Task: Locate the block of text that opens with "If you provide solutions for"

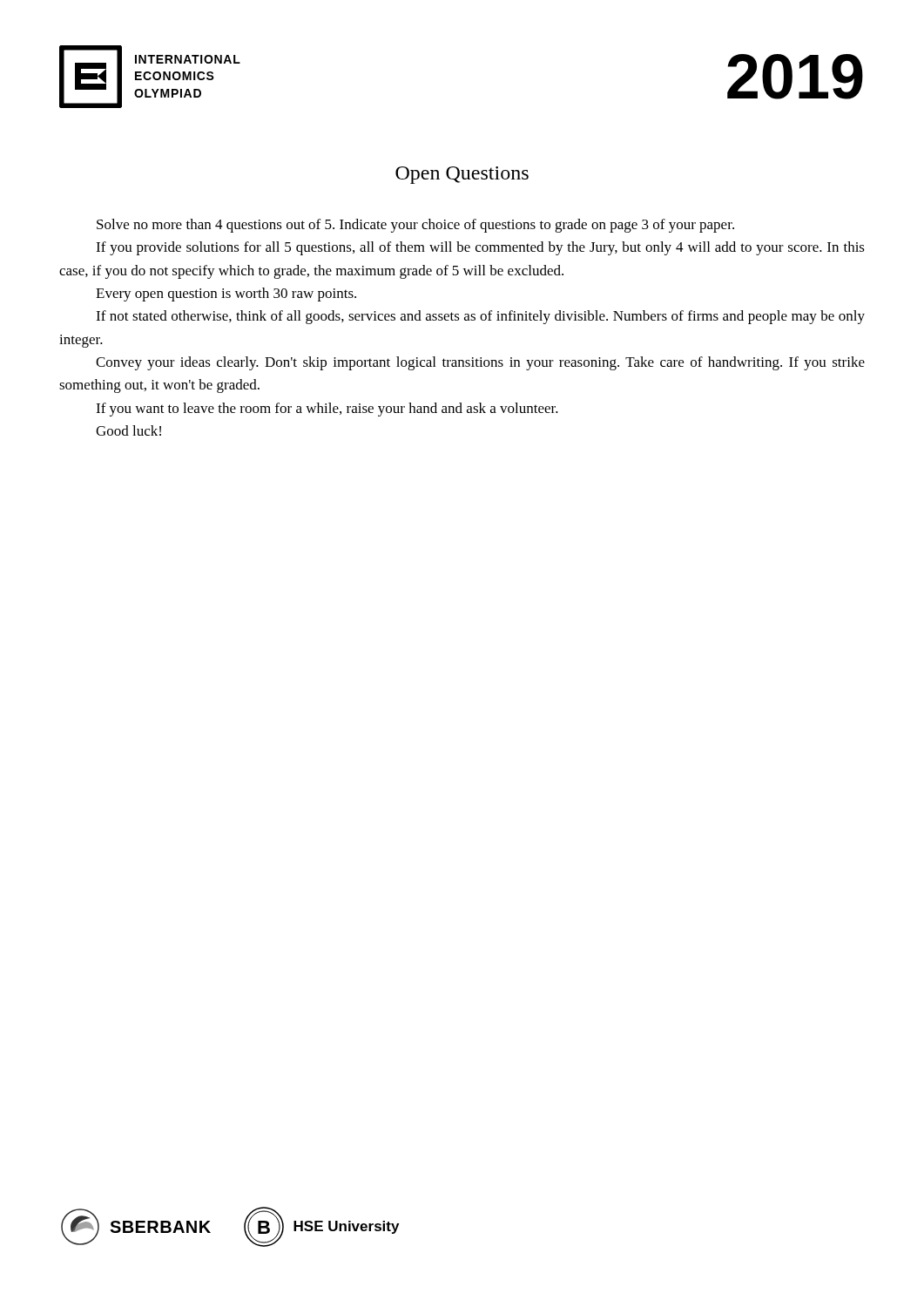Action: [x=462, y=259]
